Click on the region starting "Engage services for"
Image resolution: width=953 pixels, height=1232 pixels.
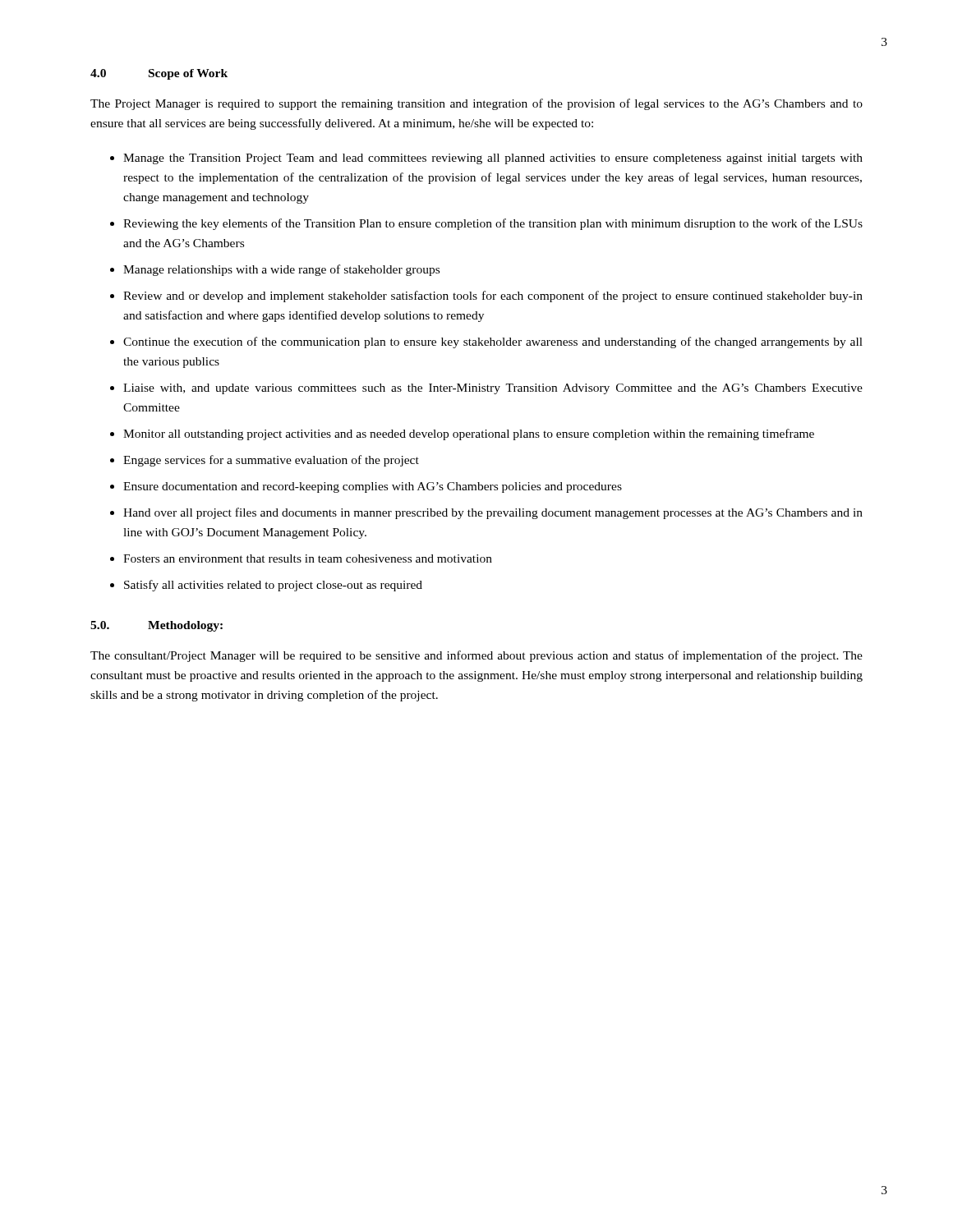click(x=271, y=460)
